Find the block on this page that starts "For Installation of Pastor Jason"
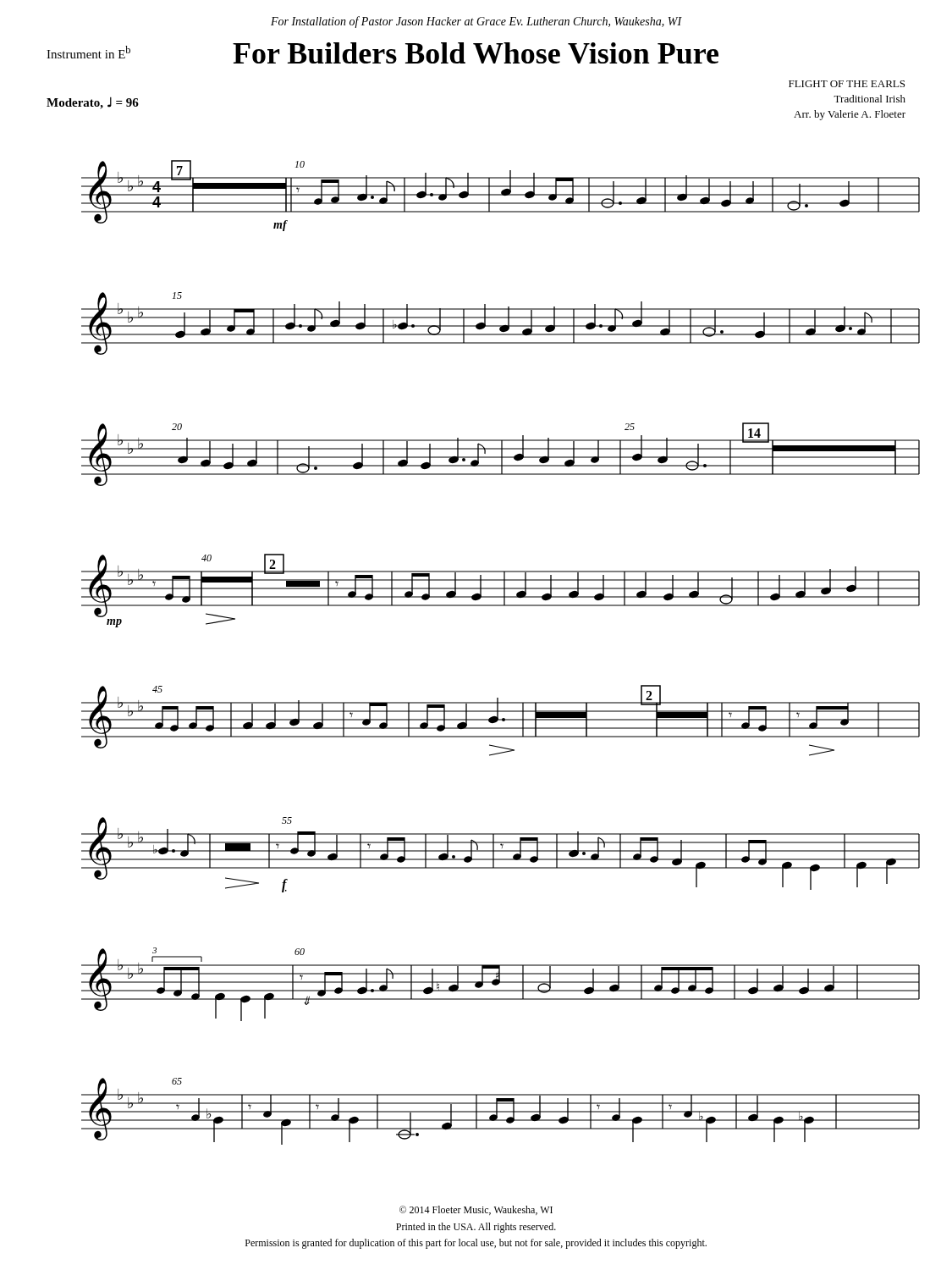 tap(476, 22)
